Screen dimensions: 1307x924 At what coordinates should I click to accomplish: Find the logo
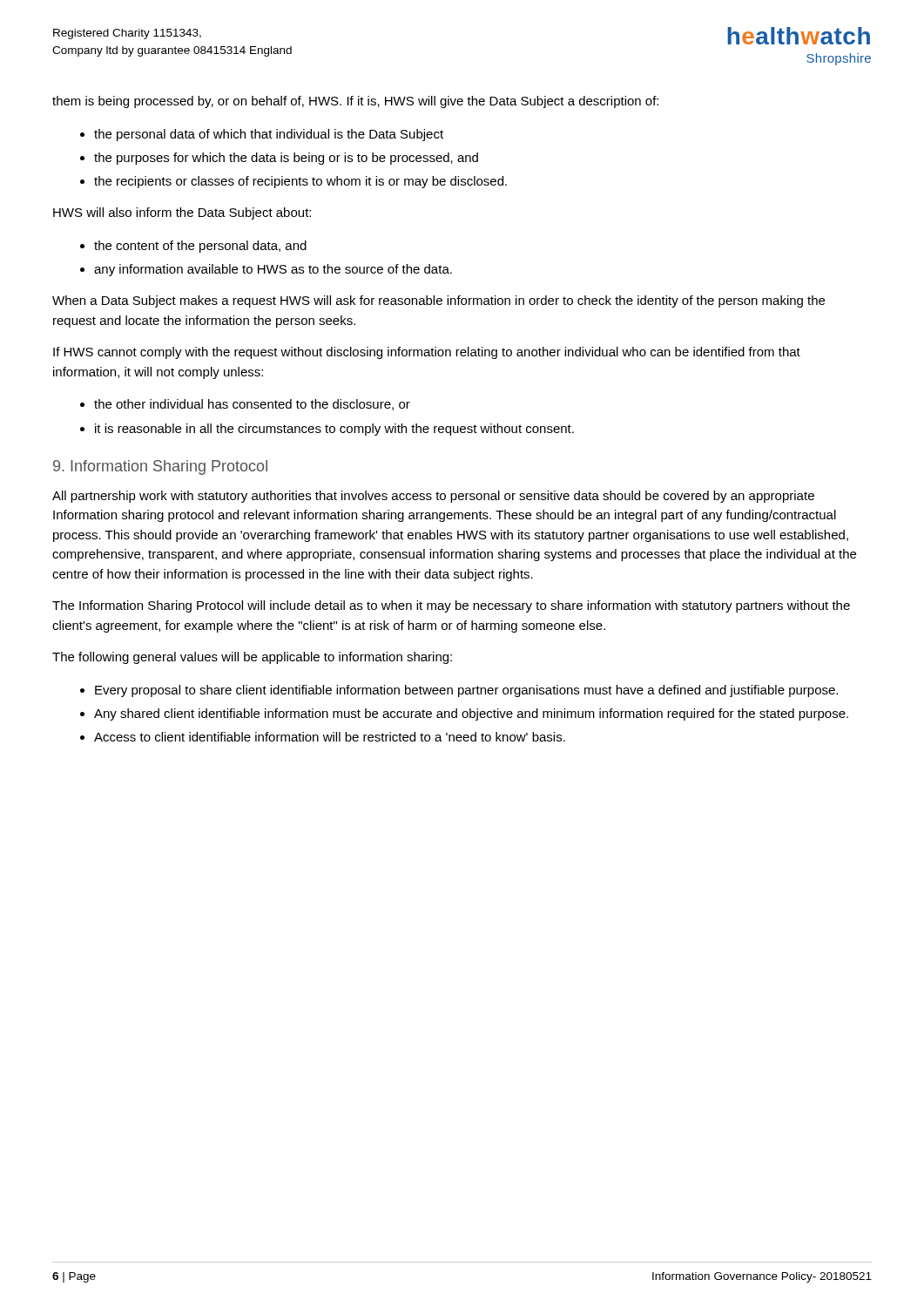coord(799,45)
